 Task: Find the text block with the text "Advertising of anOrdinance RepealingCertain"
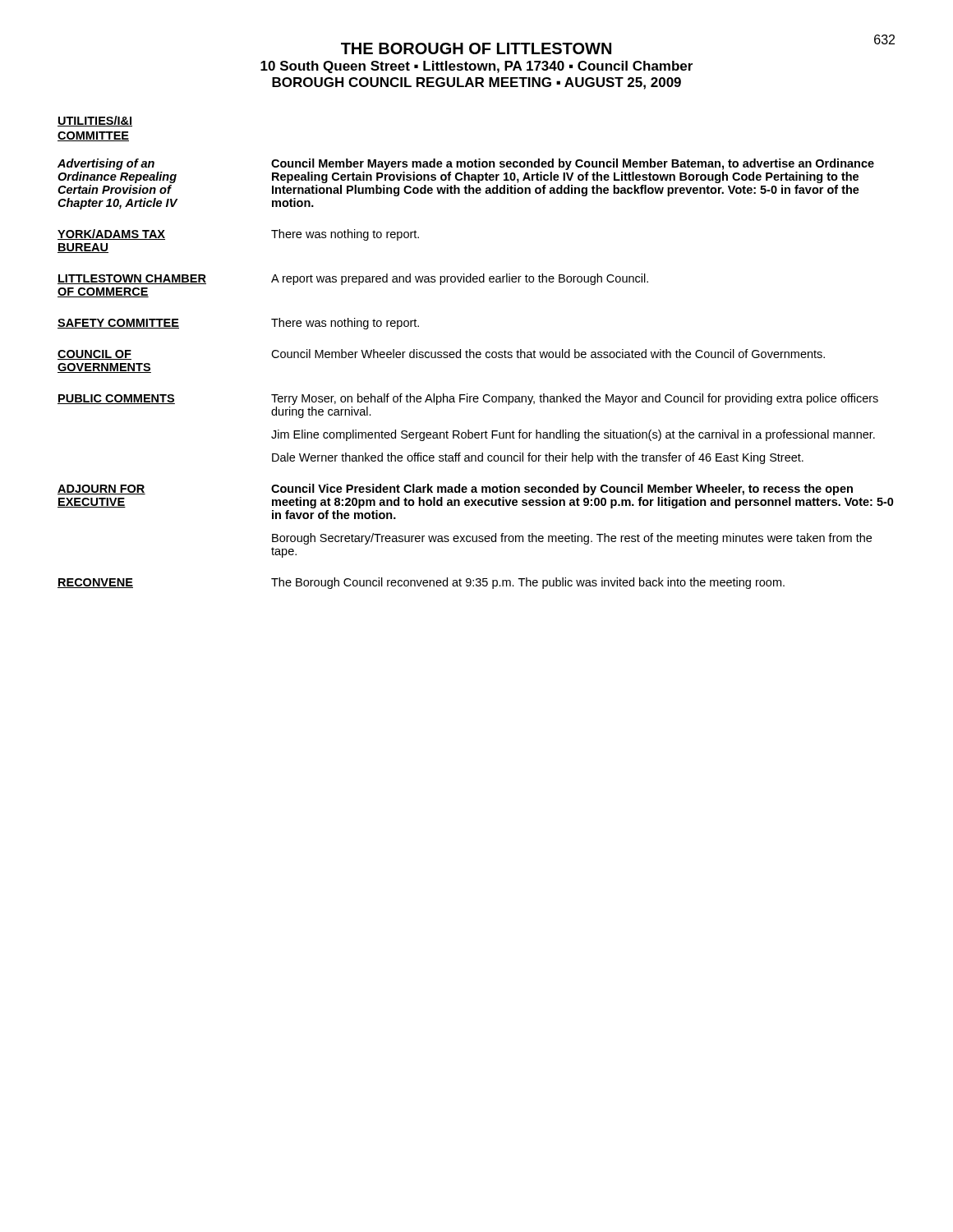coord(157,183)
